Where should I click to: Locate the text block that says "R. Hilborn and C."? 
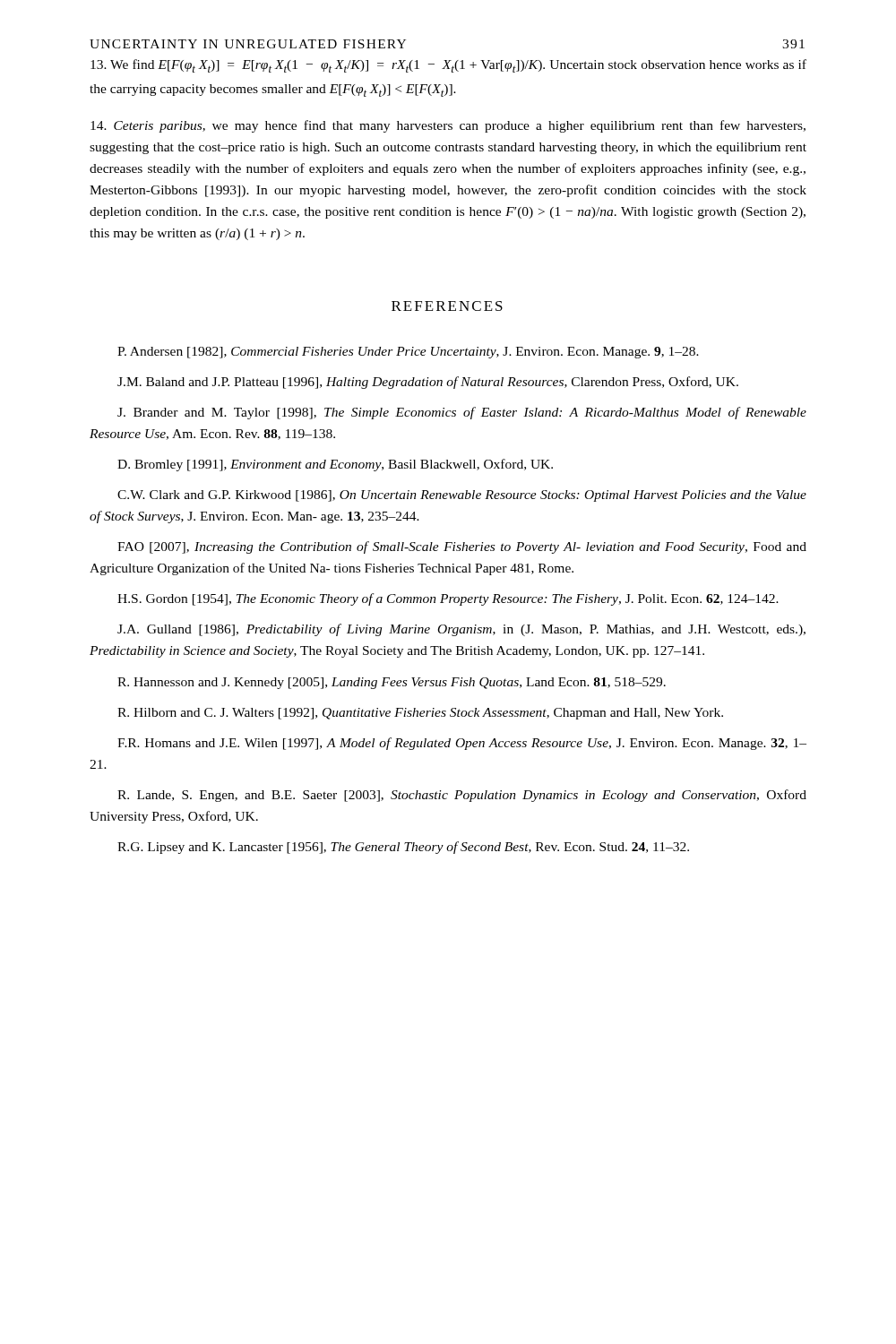(x=421, y=711)
